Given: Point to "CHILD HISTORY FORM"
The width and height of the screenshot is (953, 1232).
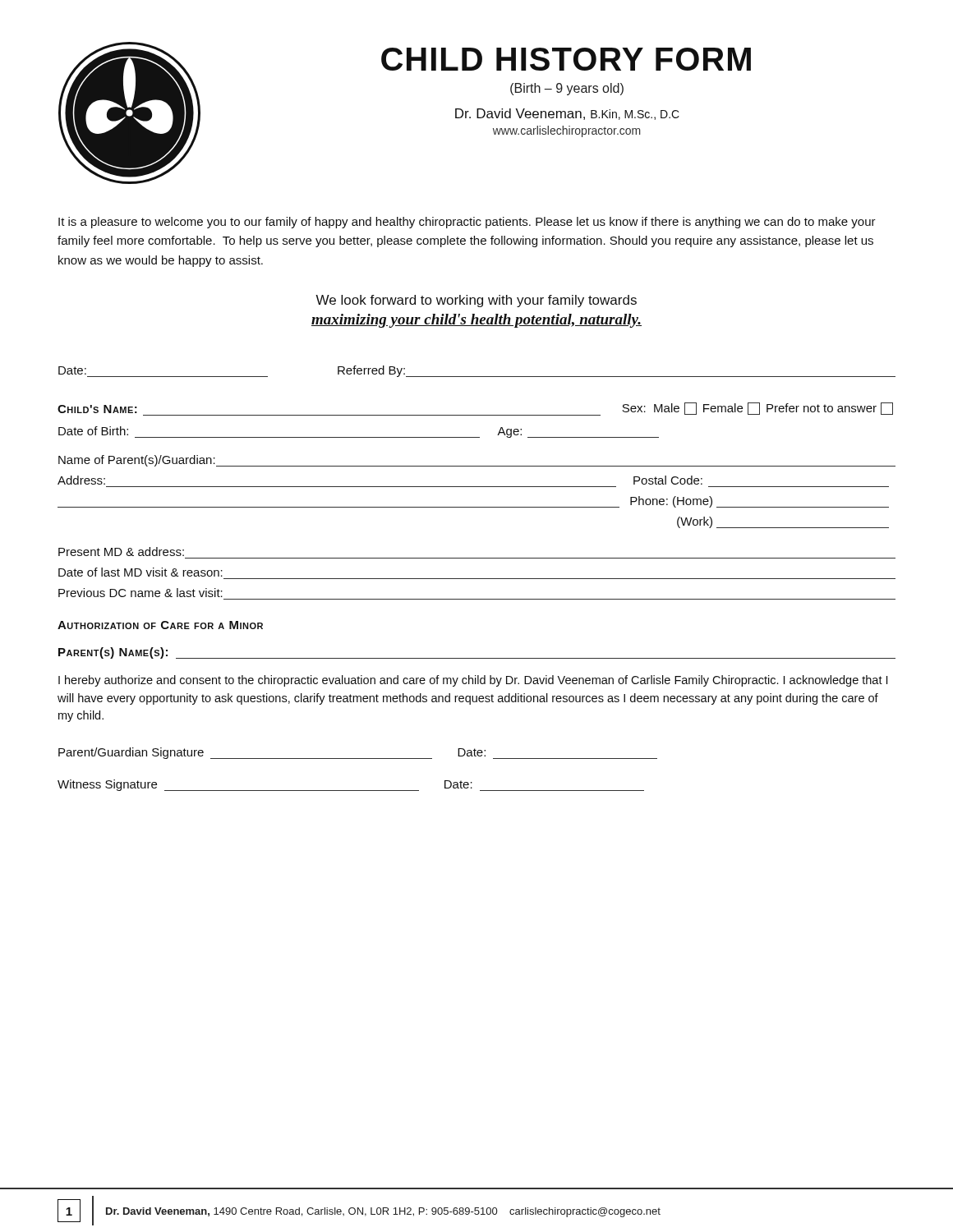Looking at the screenshot, I should point(567,59).
